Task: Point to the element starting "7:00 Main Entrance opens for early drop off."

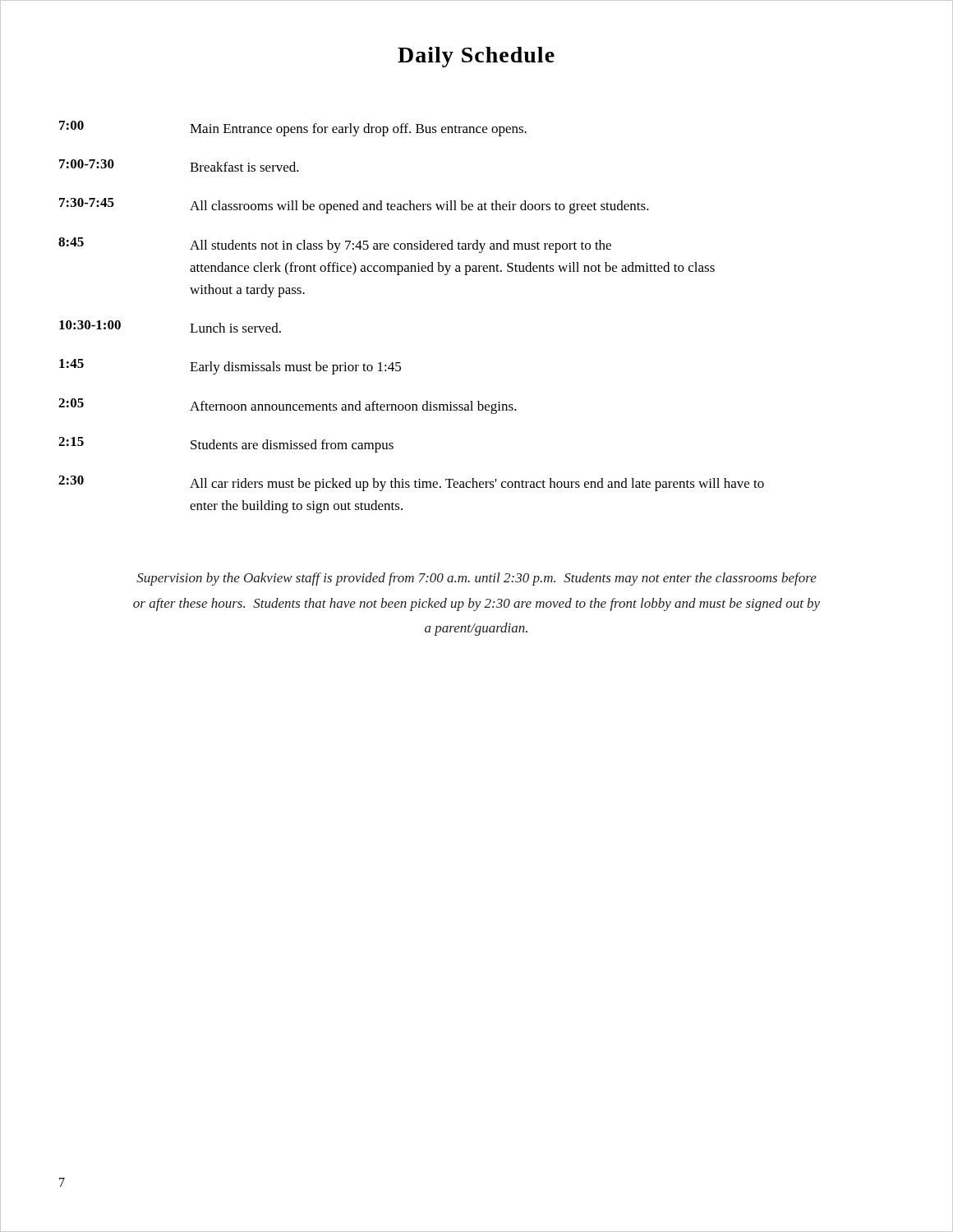Action: point(293,129)
